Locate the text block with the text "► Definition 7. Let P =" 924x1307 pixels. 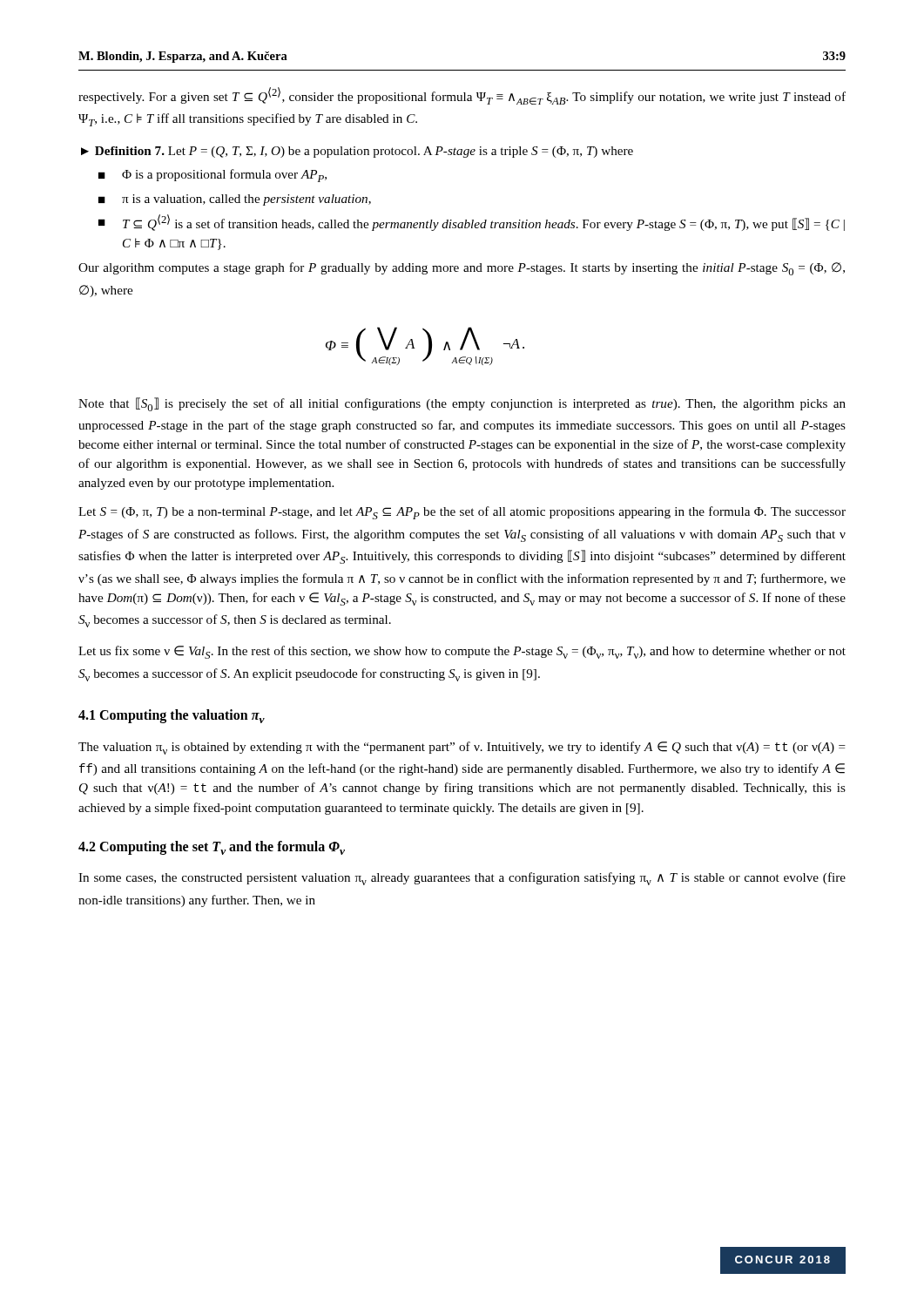[x=356, y=150]
